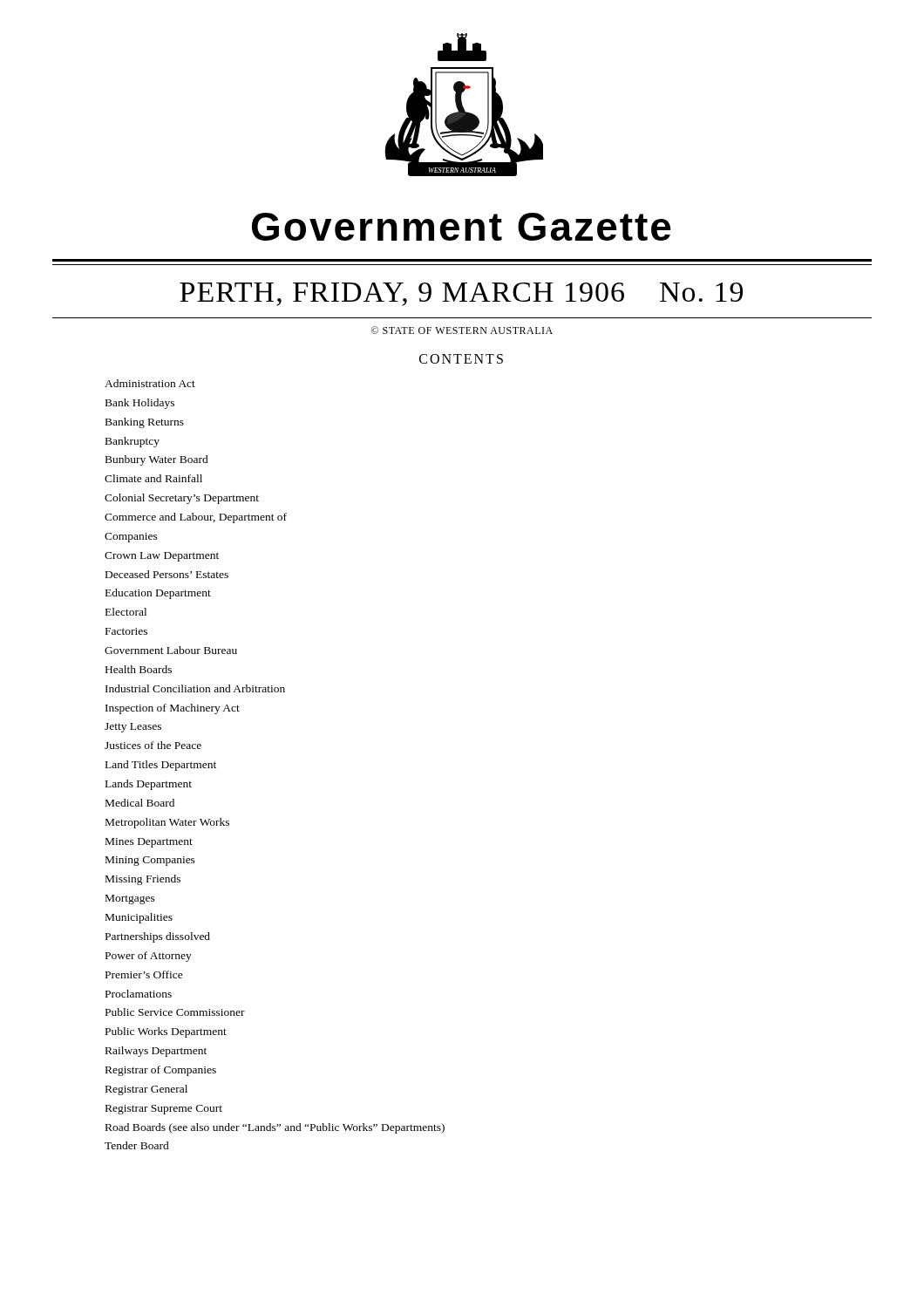Find the text block starting "Banking Returns"
Viewport: 924px width, 1308px height.
coord(144,421)
